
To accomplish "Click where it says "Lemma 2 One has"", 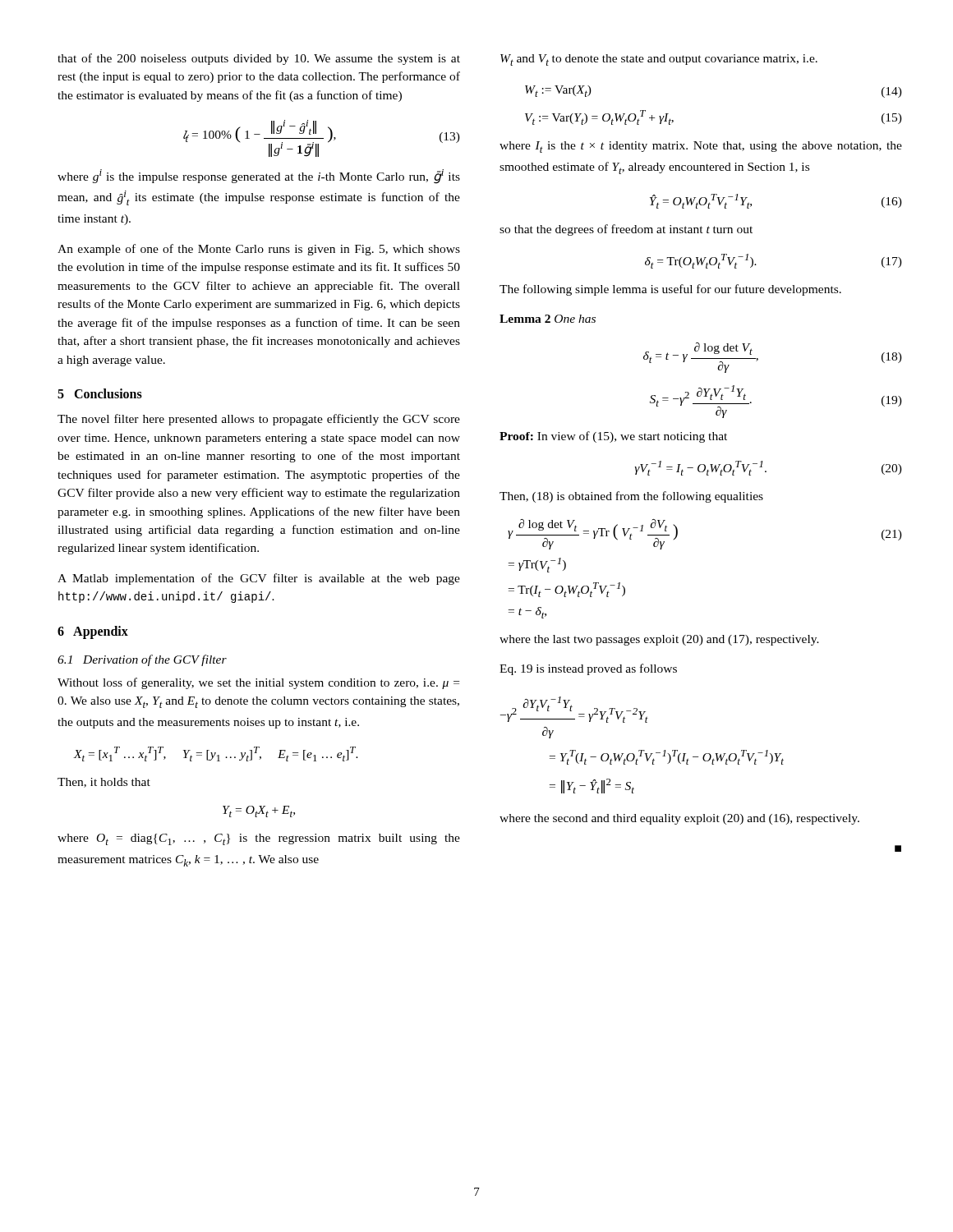I will (x=548, y=319).
